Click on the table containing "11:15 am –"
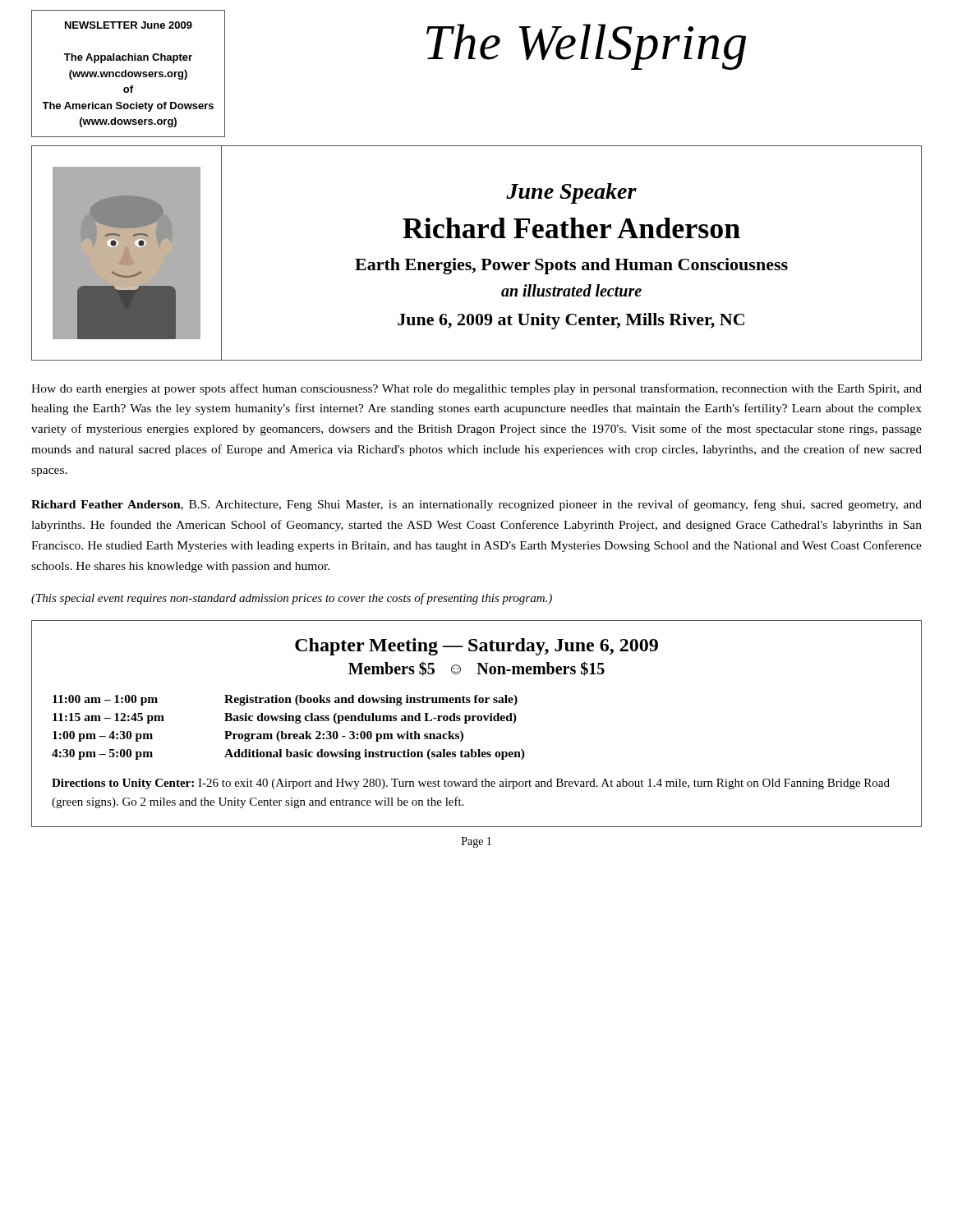The width and height of the screenshot is (953, 1232). click(476, 723)
